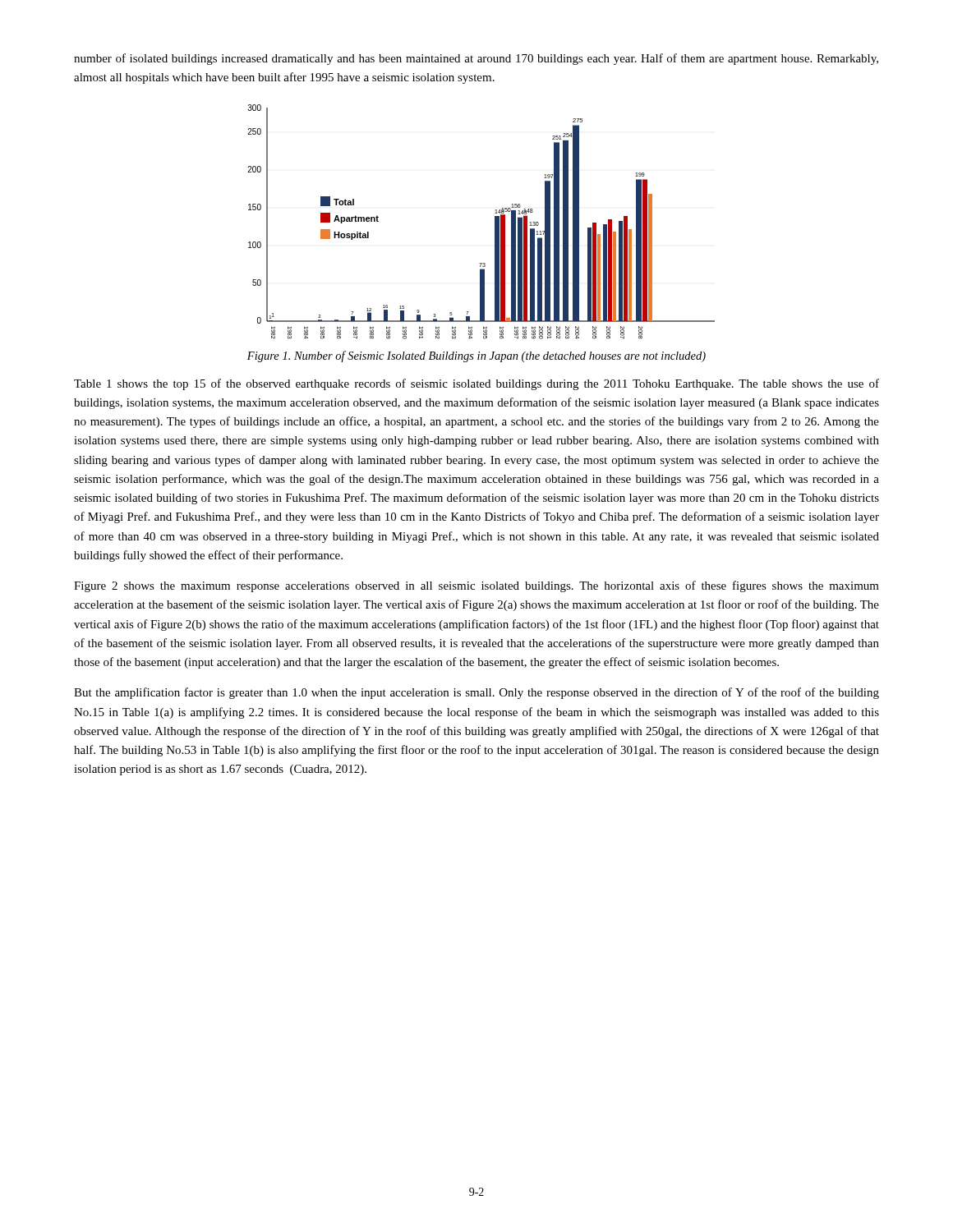The height and width of the screenshot is (1232, 953).
Task: Find the text block that reads "Figure 2 shows"
Action: click(x=476, y=624)
